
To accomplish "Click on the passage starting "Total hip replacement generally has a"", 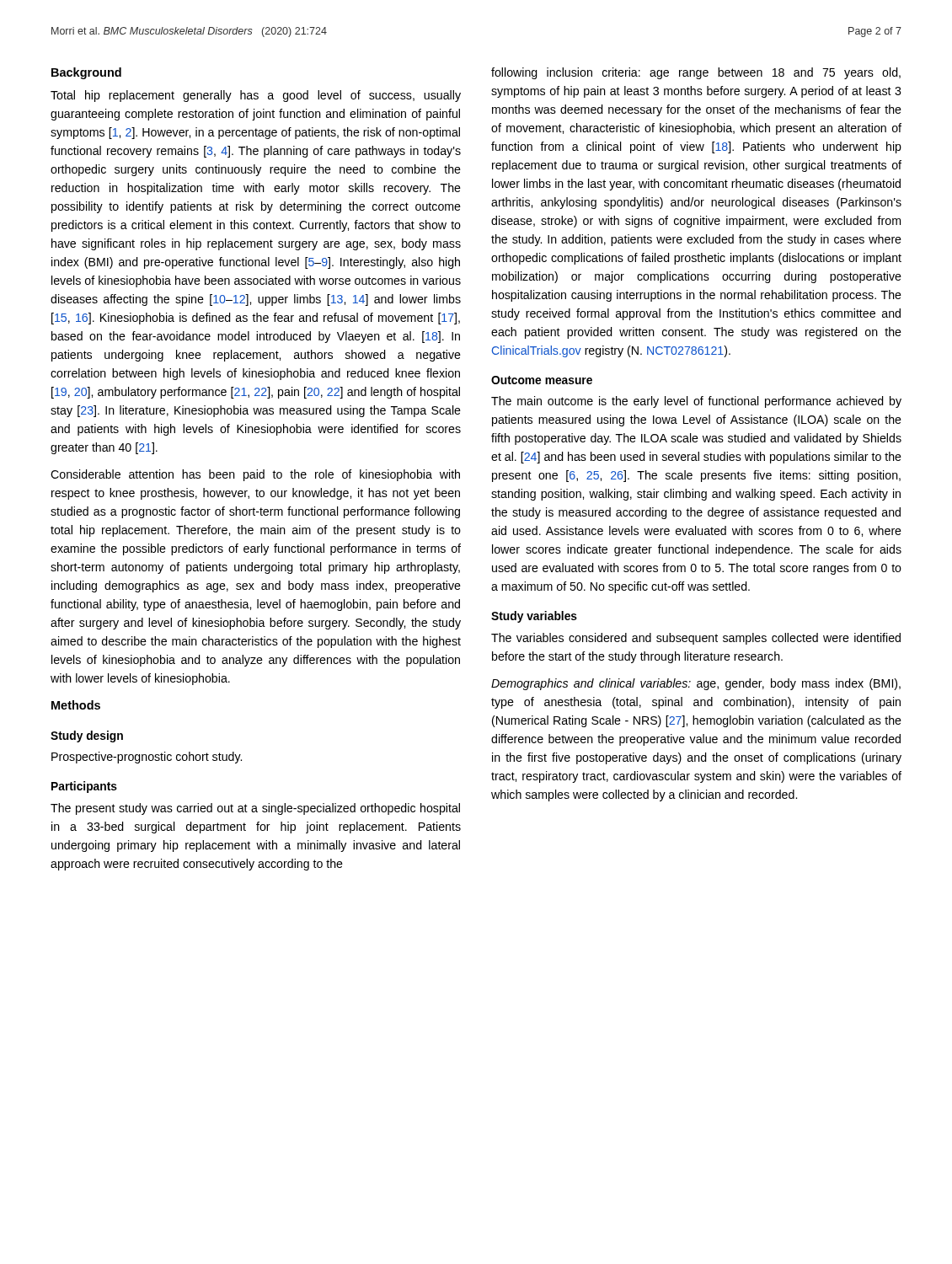I will coord(256,387).
